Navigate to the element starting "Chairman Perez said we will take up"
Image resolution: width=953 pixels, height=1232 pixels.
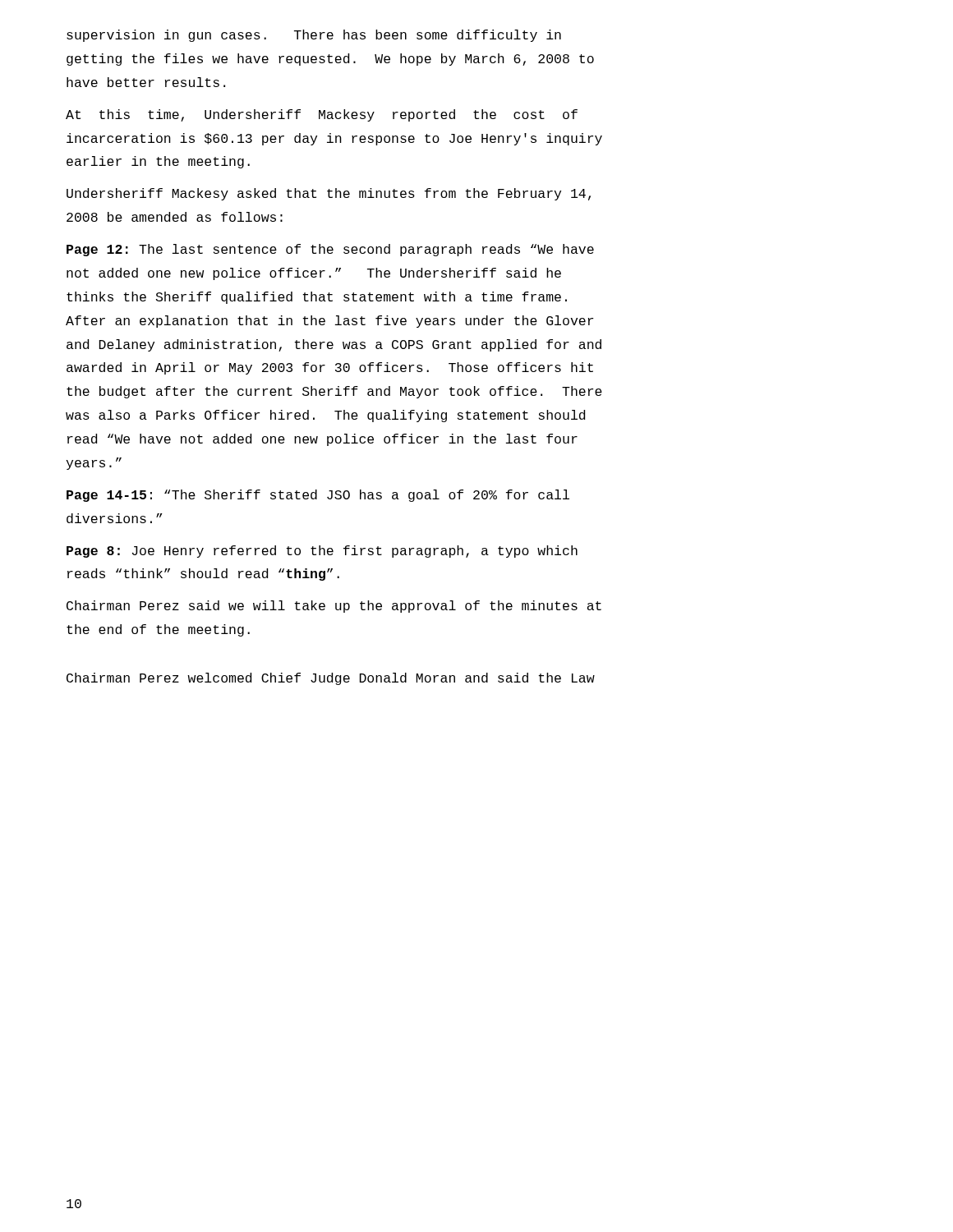click(334, 619)
